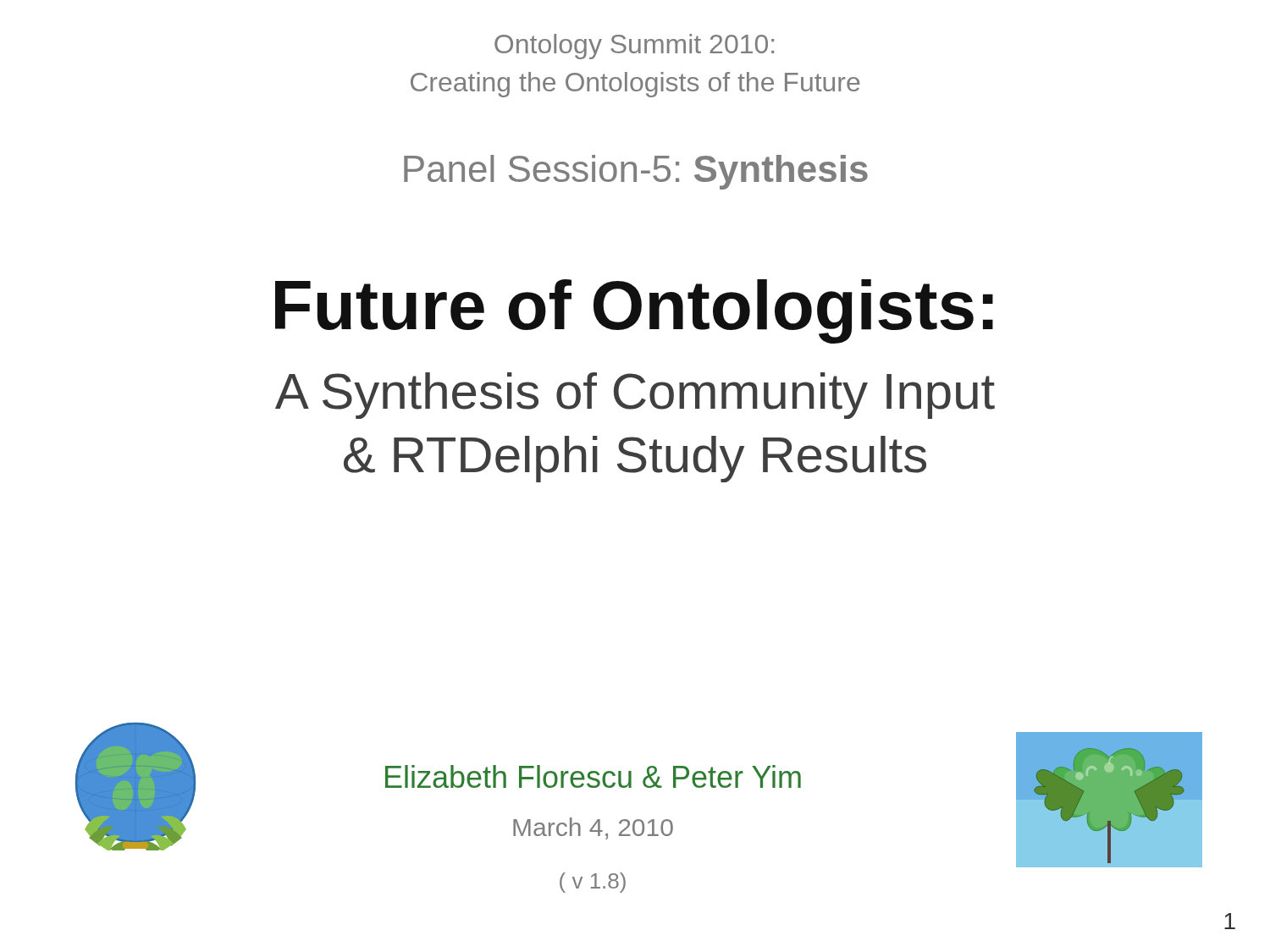Point to "Panel Session-5: Synthesis"

tap(635, 169)
